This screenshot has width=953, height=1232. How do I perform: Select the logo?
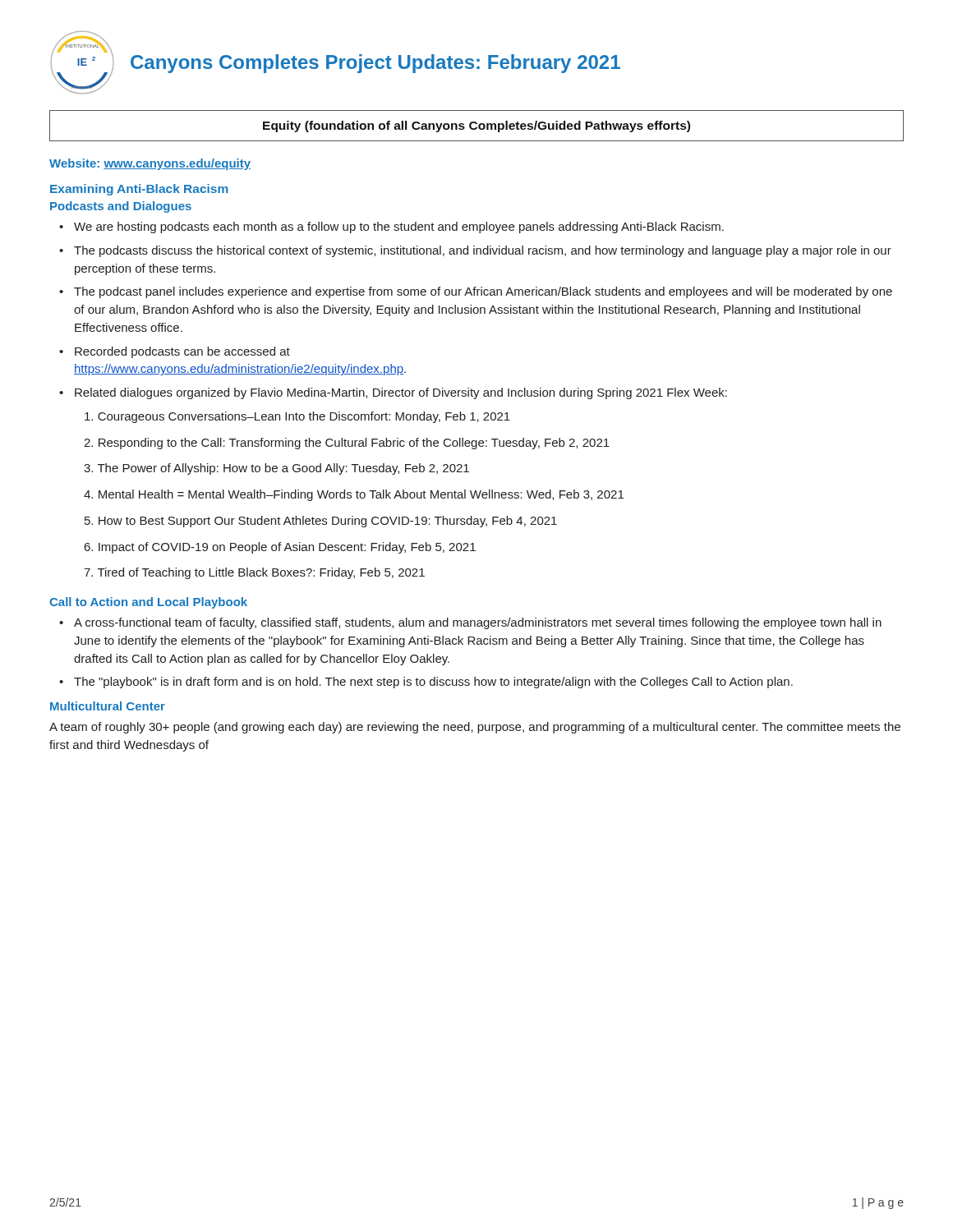click(82, 62)
